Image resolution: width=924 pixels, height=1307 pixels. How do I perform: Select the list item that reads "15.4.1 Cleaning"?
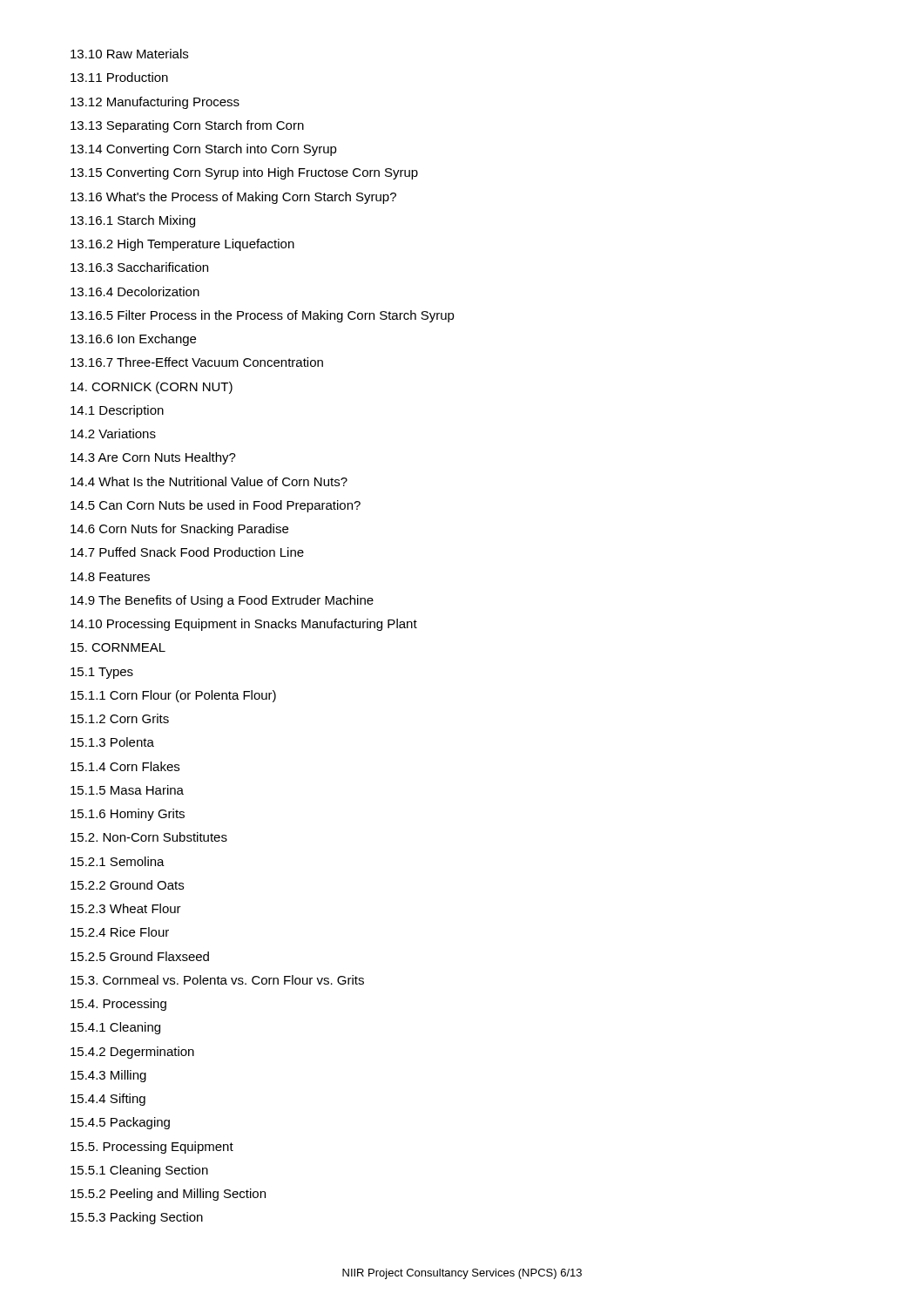115,1027
